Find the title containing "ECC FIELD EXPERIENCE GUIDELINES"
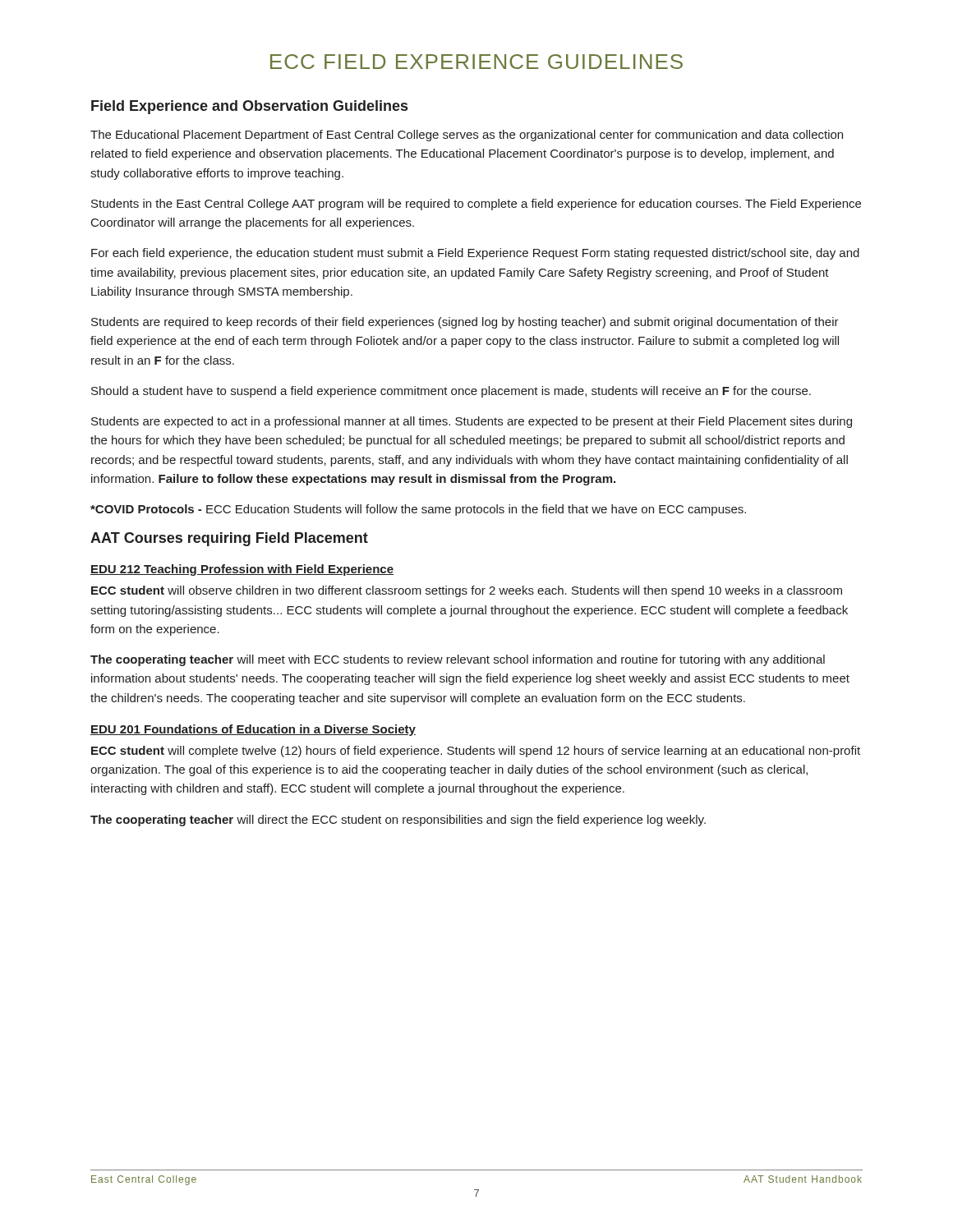 476,62
